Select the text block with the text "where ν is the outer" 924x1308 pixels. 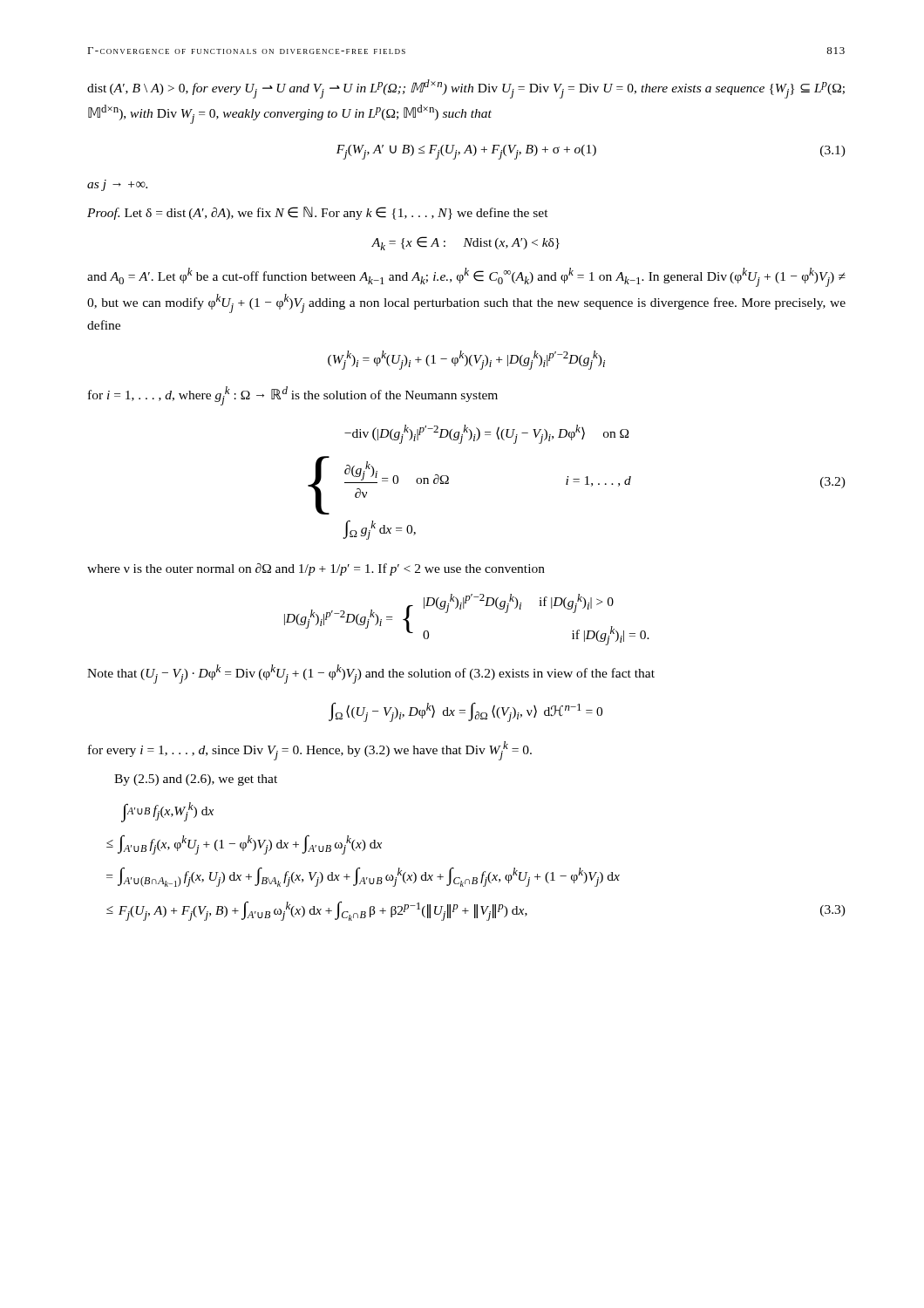(316, 568)
